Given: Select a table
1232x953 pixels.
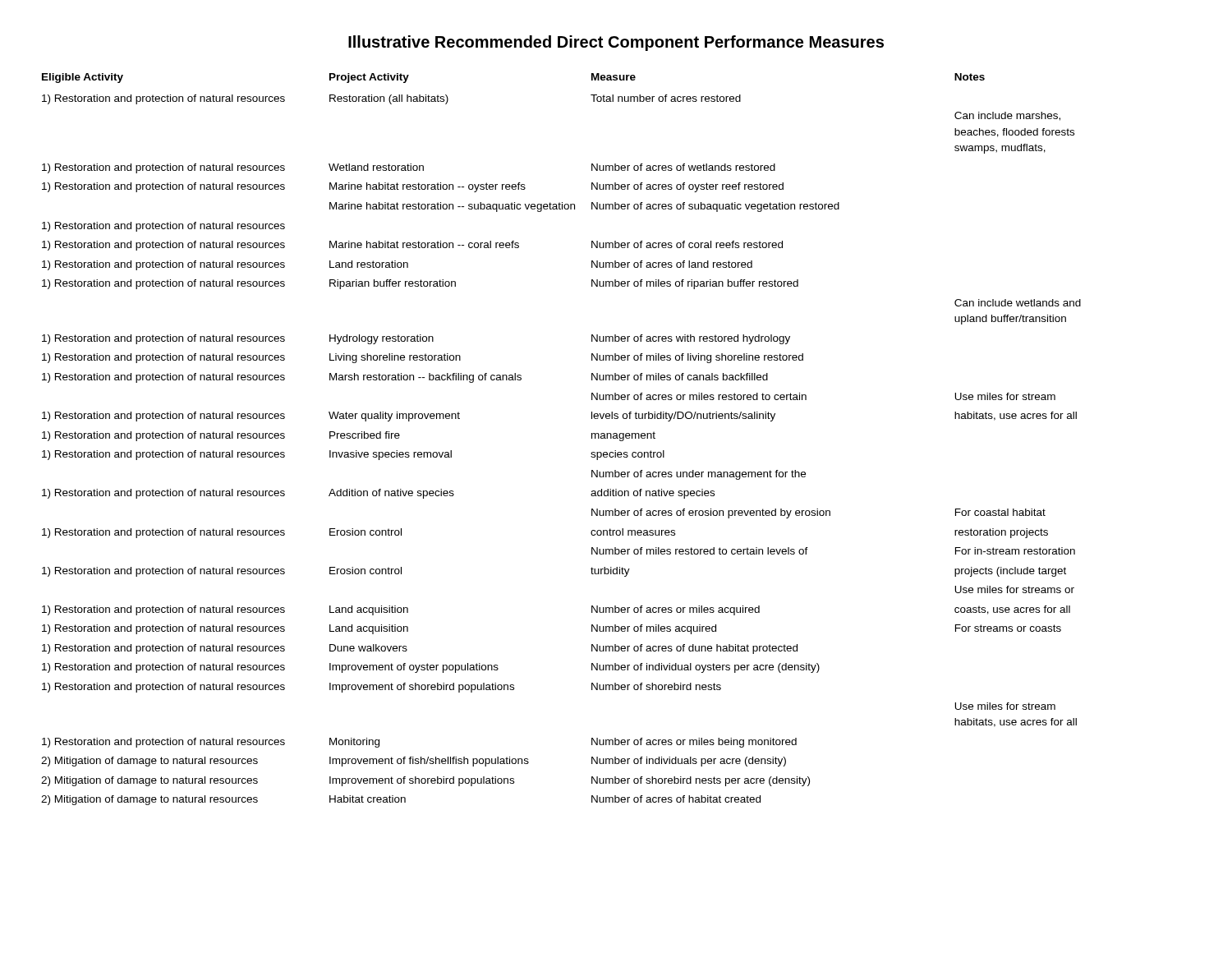Looking at the screenshot, I should (x=616, y=438).
